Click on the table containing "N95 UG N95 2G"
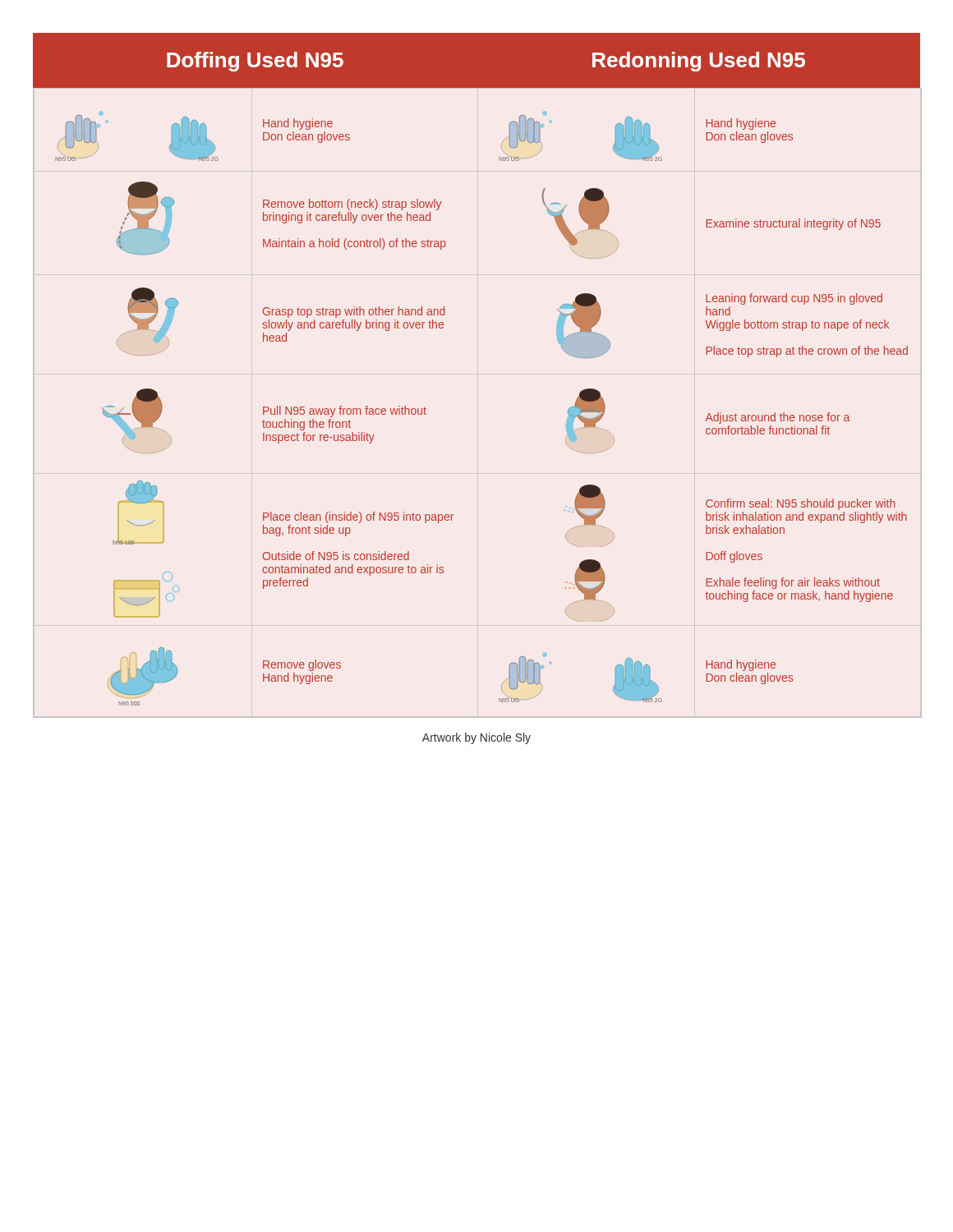The height and width of the screenshot is (1232, 953). coord(477,403)
